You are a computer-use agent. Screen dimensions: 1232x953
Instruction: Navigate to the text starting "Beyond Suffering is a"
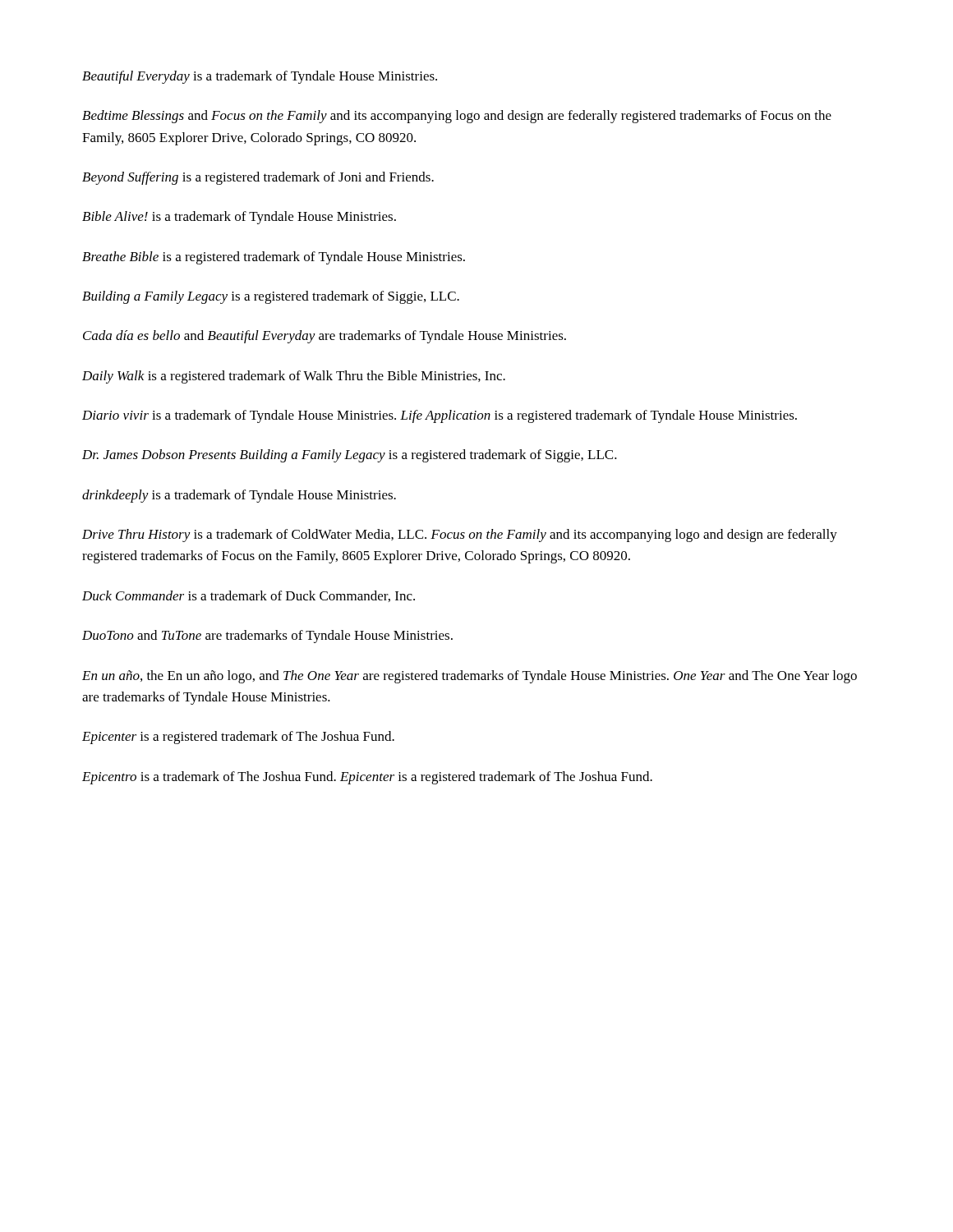[258, 177]
